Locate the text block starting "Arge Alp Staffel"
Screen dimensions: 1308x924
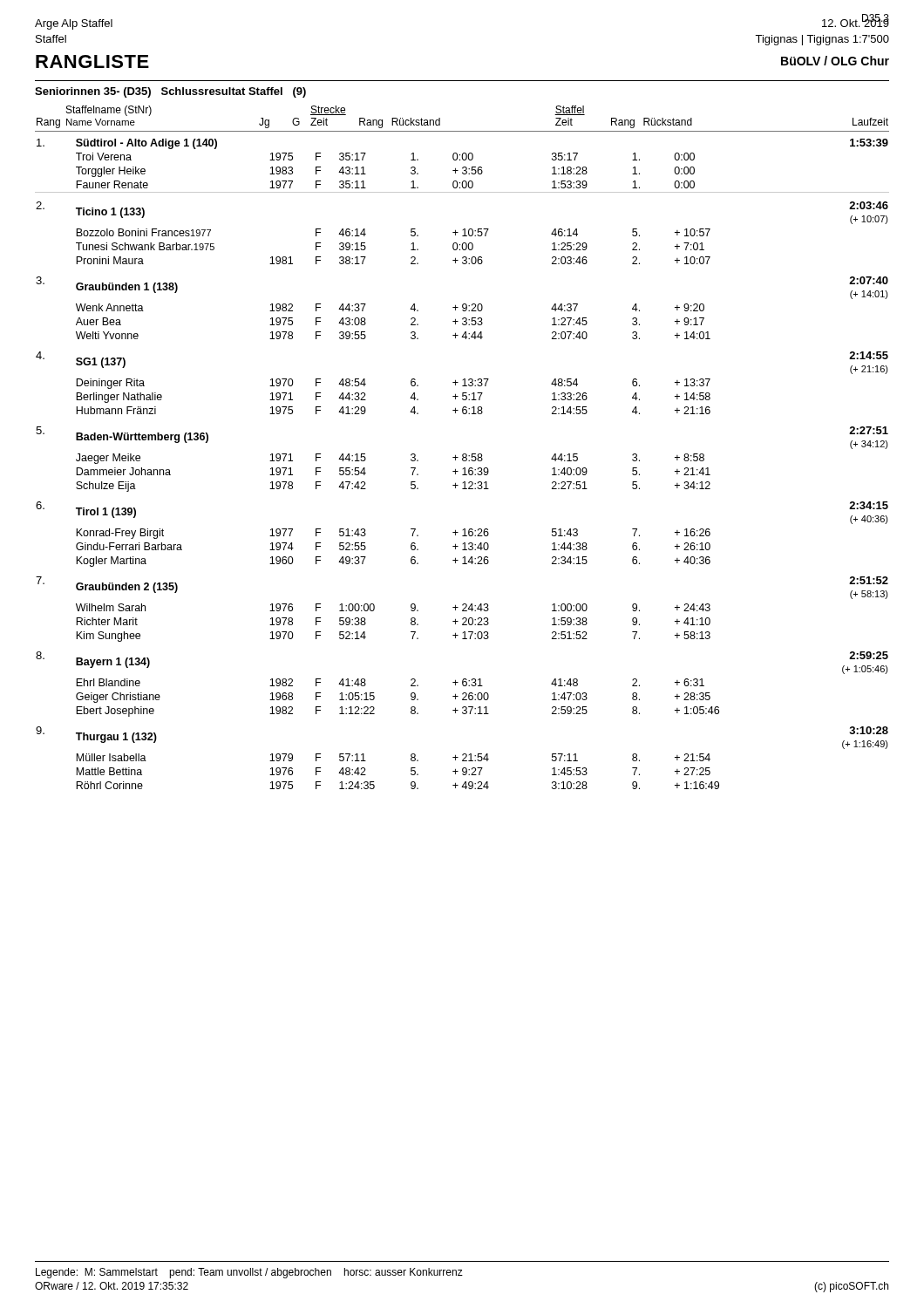(x=74, y=31)
